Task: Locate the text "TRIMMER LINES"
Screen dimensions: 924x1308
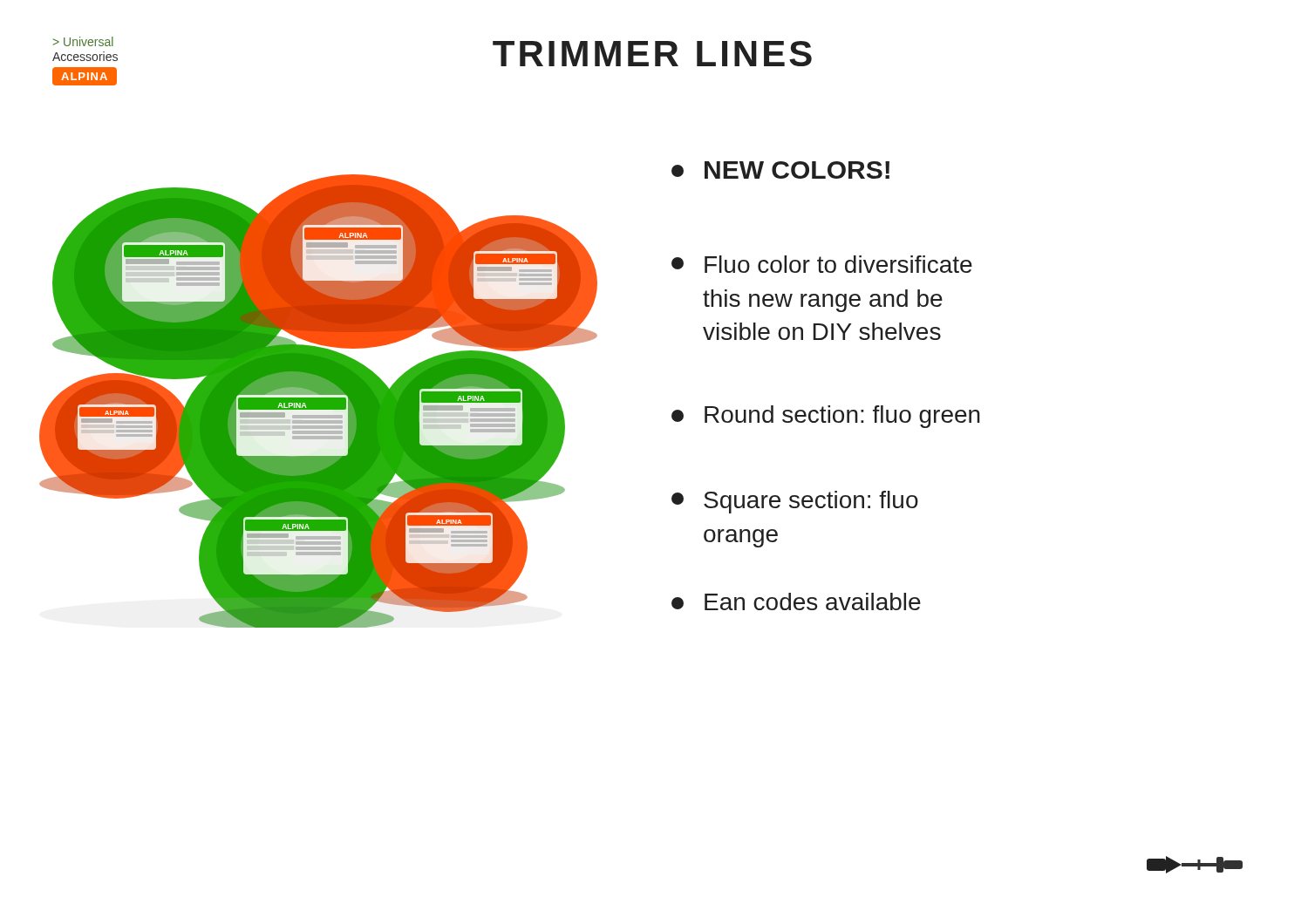Action: point(654,54)
